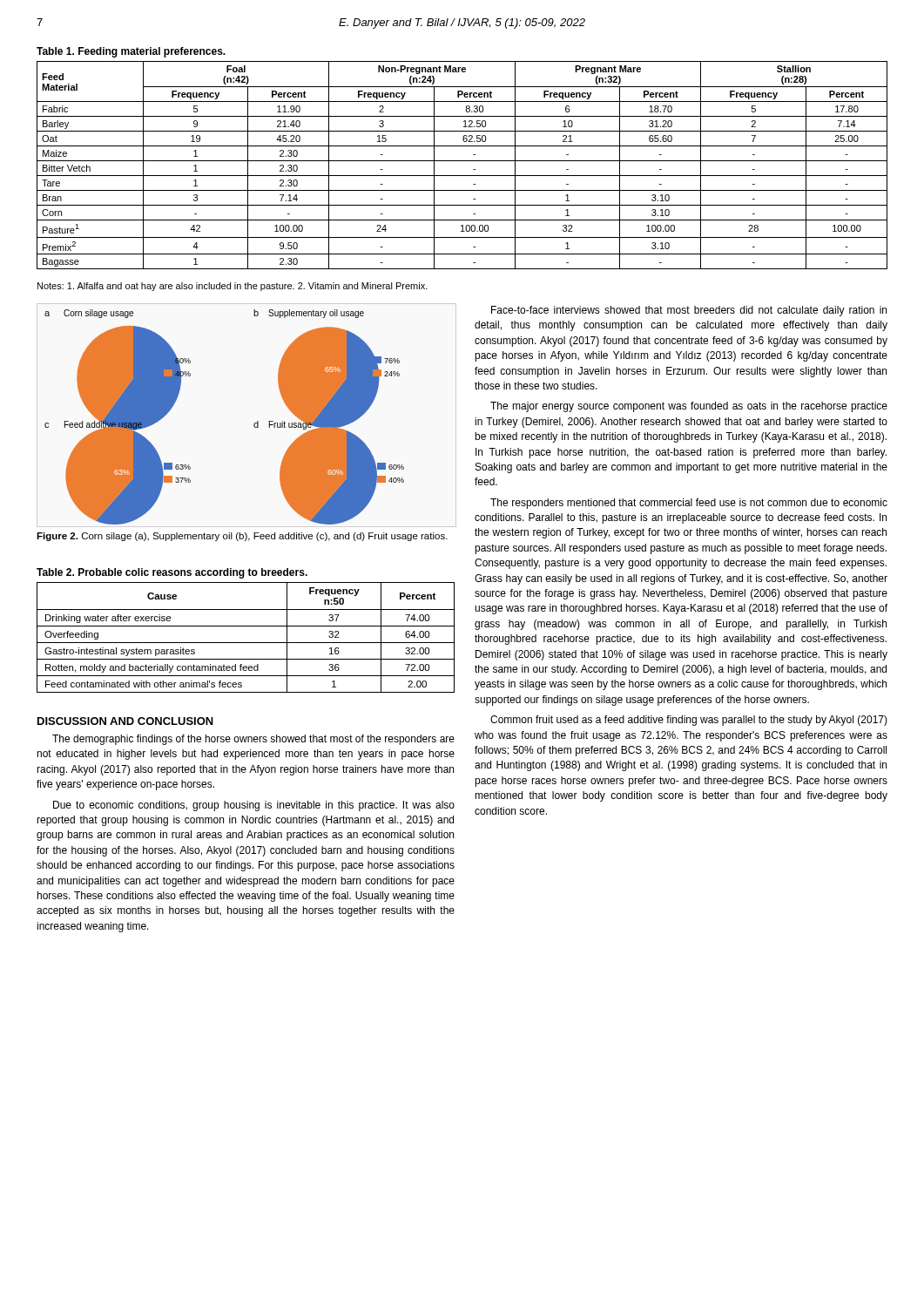Where is the caption that starts "Figure 2. Corn silage (a), Supplementary oil (b),"?
This screenshot has width=924, height=1307.
click(242, 536)
